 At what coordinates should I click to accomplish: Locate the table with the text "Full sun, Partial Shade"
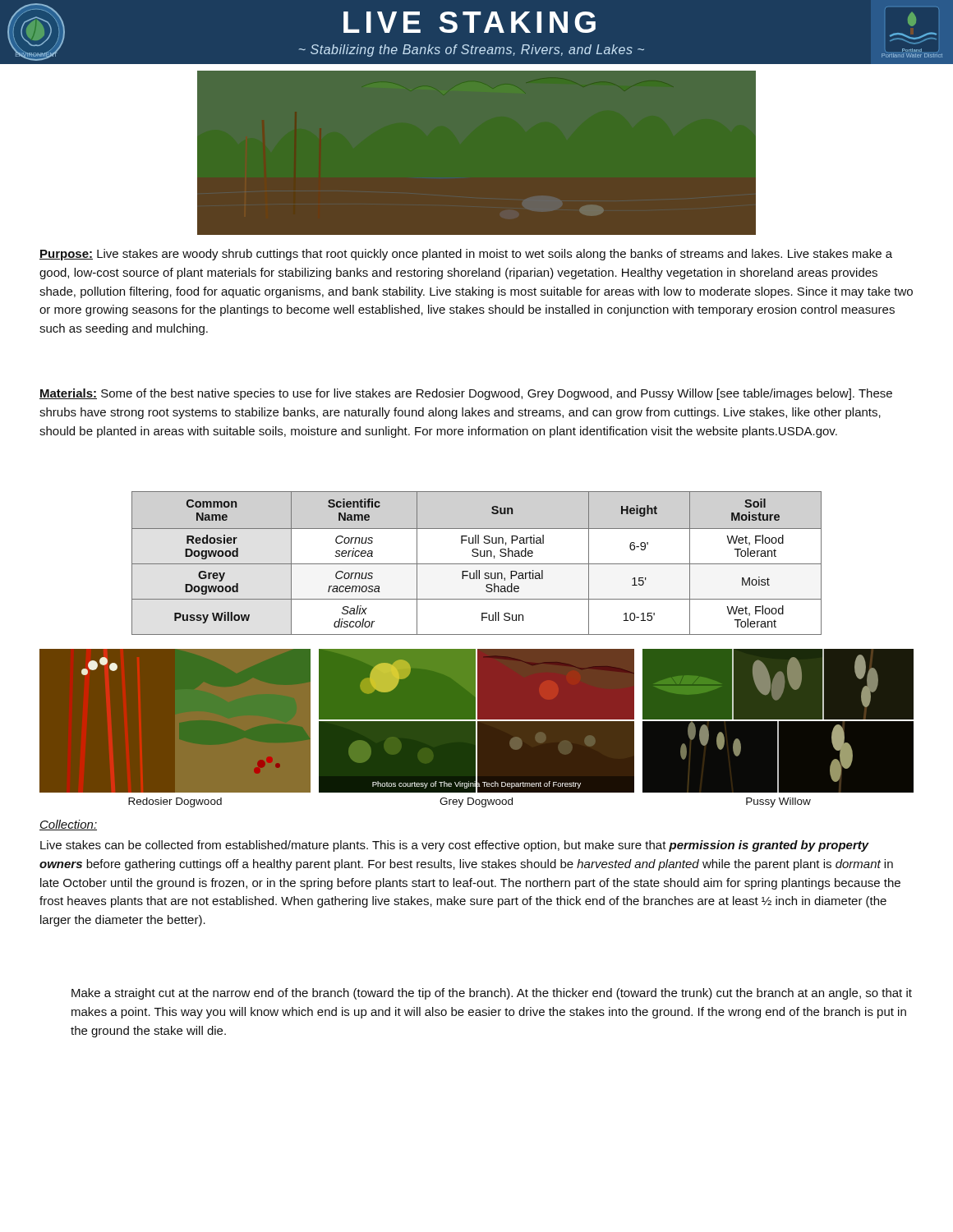point(476,563)
